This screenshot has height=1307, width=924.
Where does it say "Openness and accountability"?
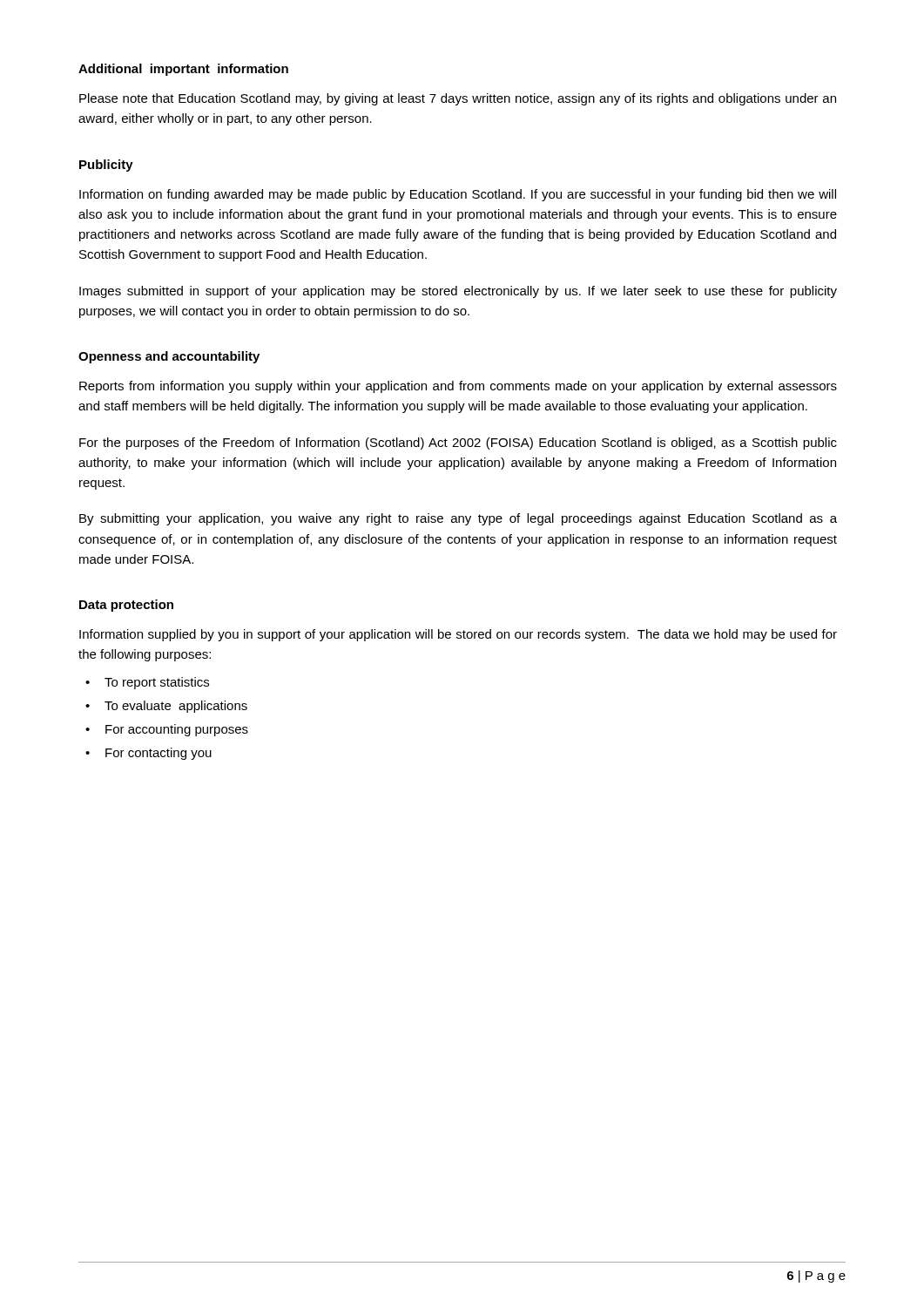coord(169,356)
